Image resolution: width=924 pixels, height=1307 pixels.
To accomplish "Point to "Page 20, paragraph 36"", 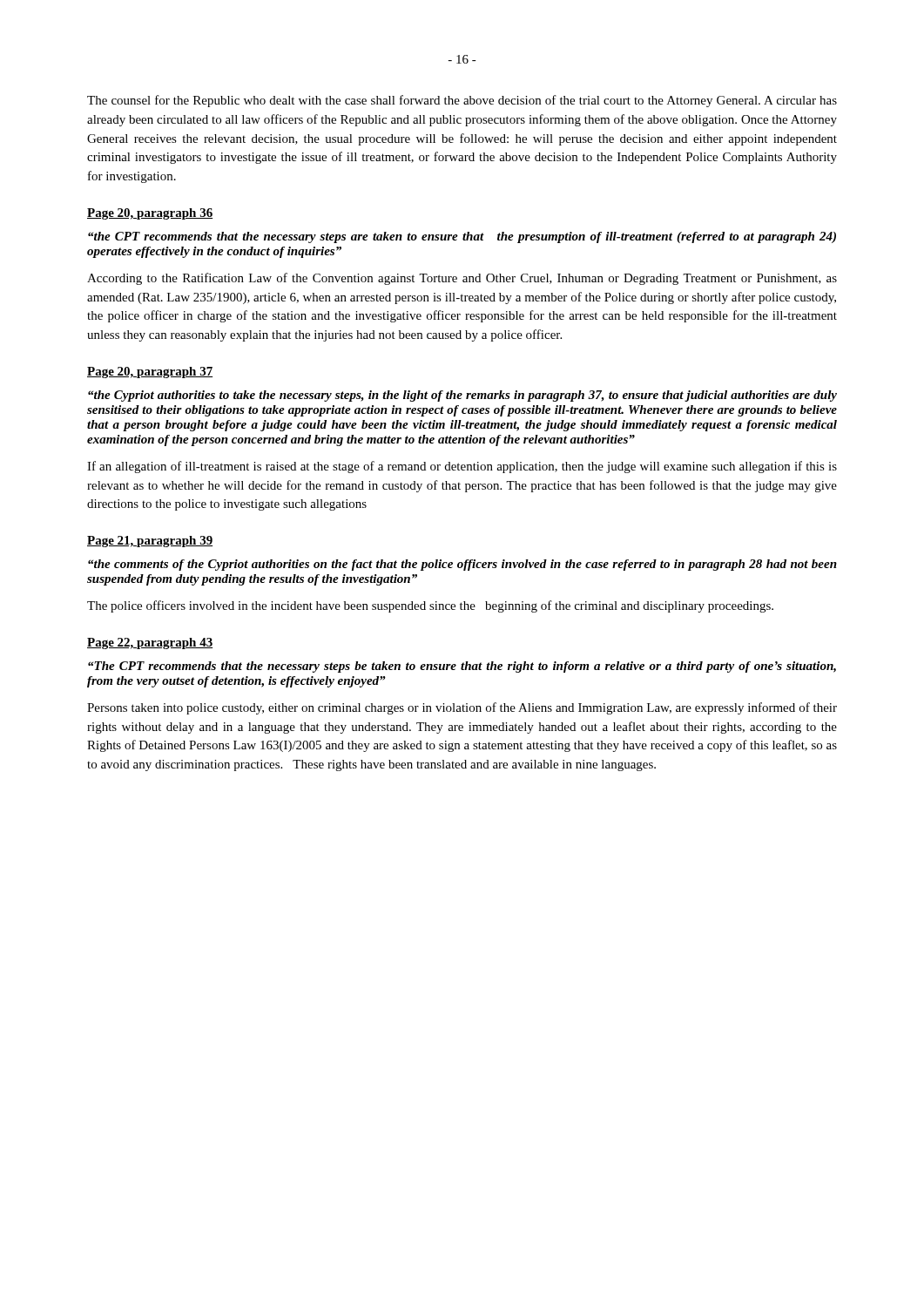I will pyautogui.click(x=150, y=212).
